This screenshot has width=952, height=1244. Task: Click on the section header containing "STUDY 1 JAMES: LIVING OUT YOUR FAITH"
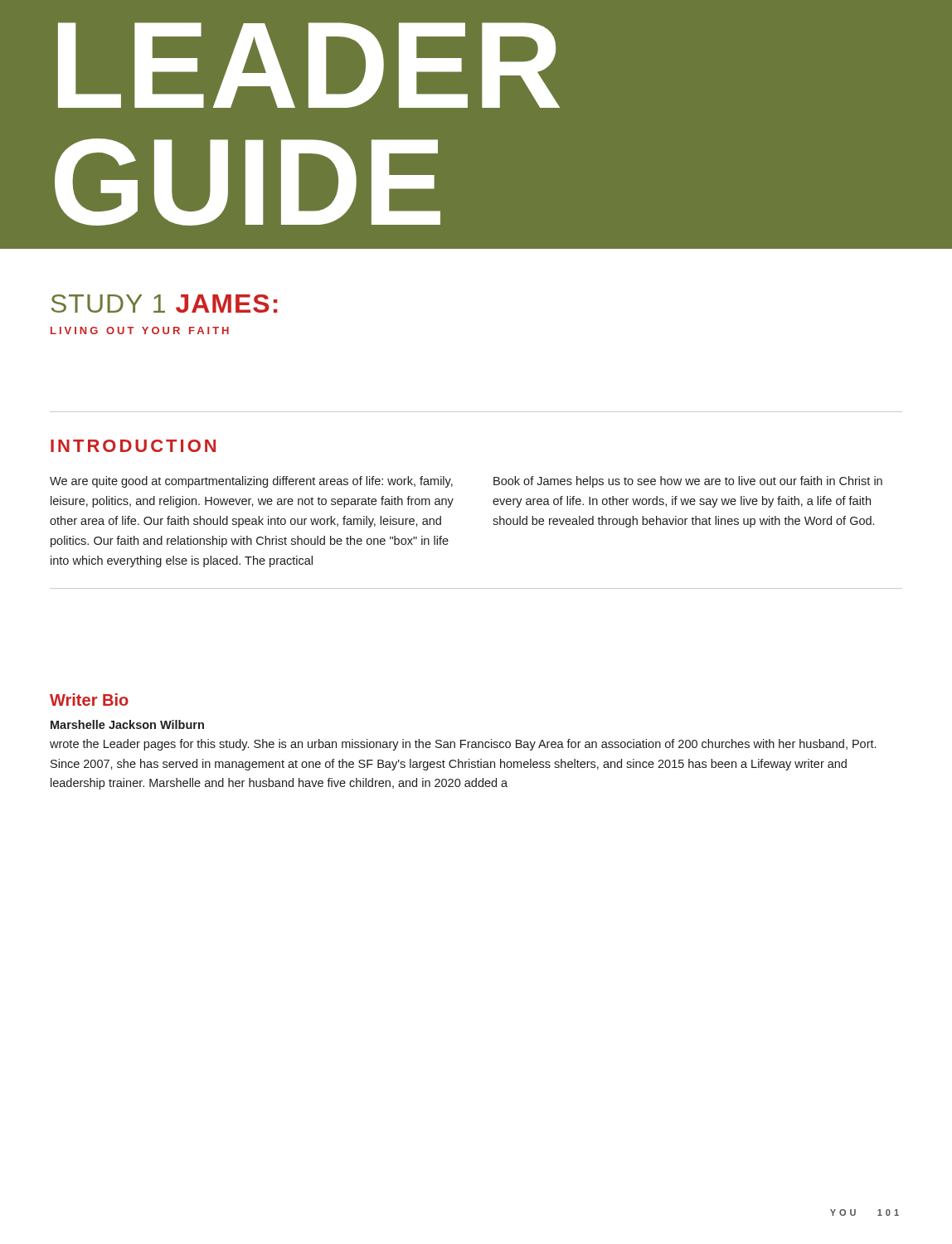pyautogui.click(x=164, y=314)
